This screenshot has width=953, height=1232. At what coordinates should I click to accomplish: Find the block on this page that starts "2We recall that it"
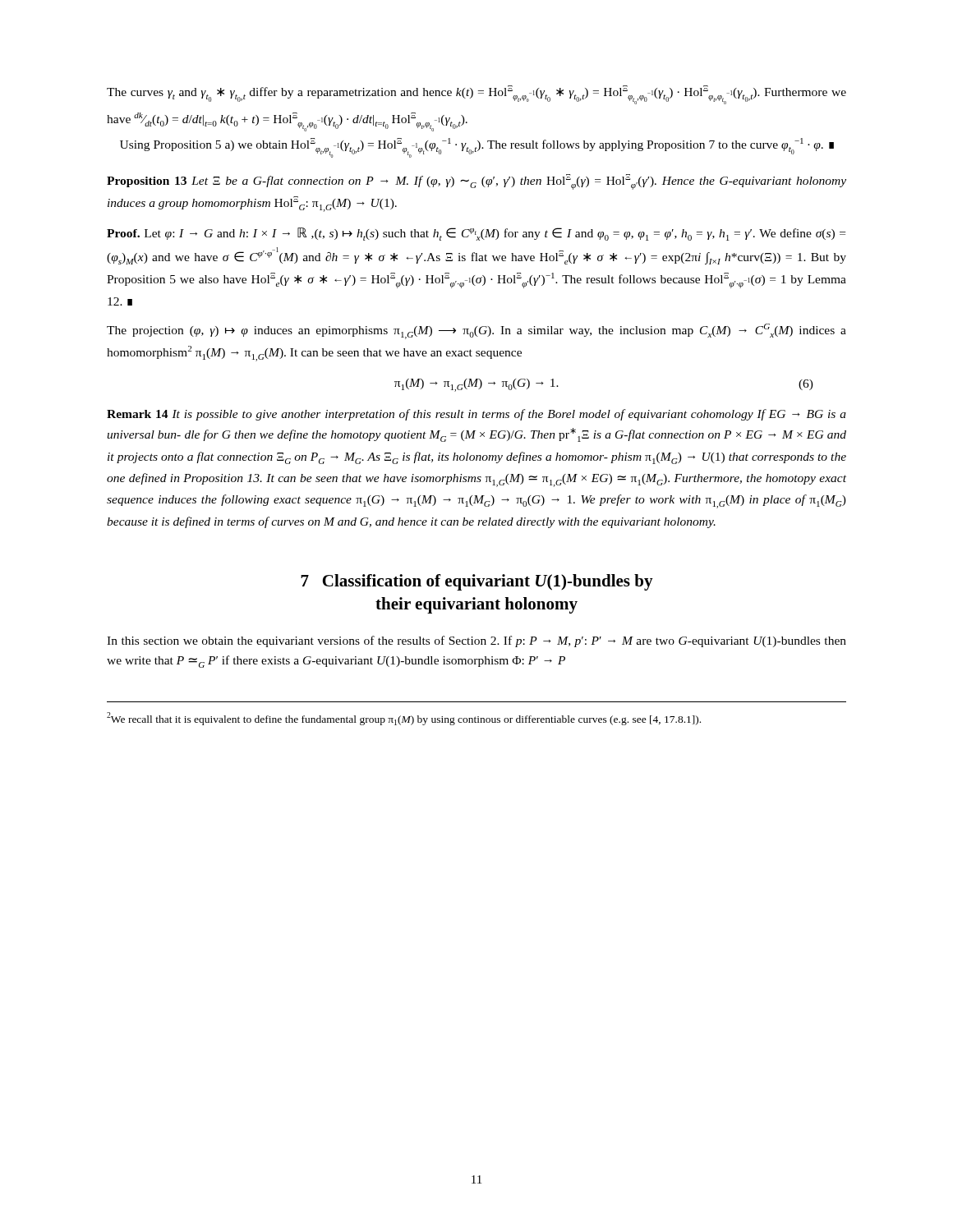tap(404, 719)
